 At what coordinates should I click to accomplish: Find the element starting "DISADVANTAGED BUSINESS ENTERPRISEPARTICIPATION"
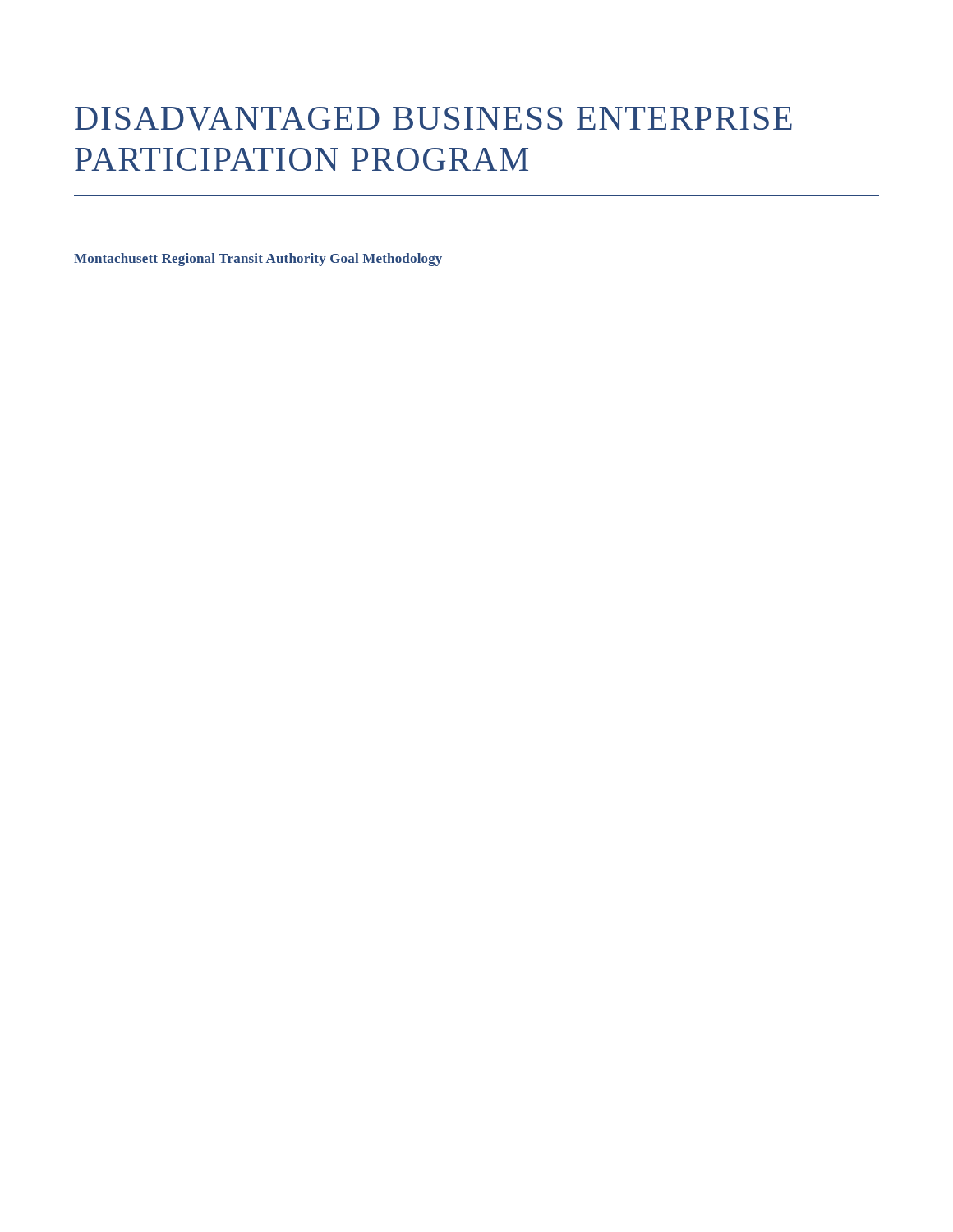click(476, 147)
